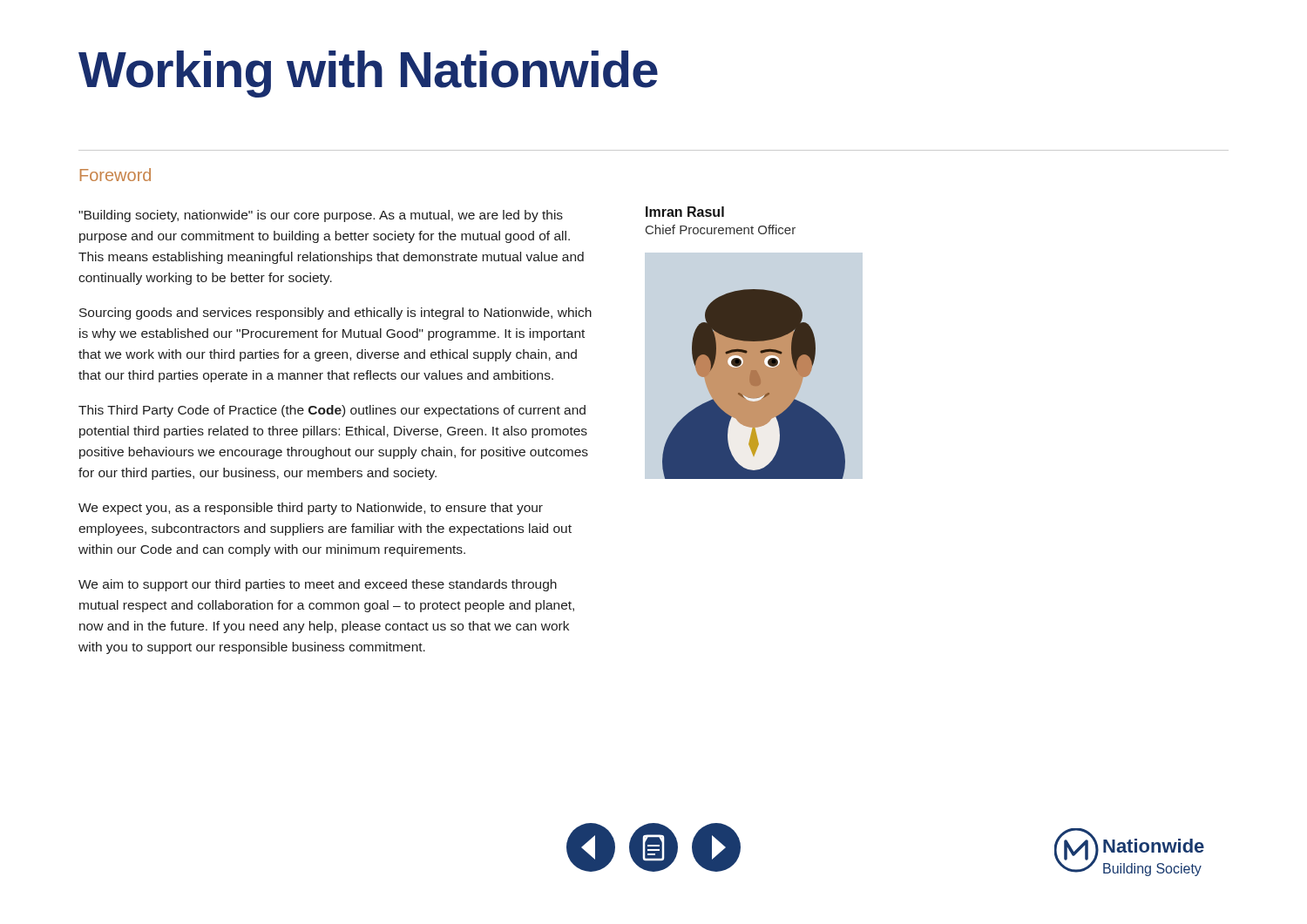
Task: Find the text block that says ""Building society, nationwide" is our core purpose."
Action: [335, 246]
